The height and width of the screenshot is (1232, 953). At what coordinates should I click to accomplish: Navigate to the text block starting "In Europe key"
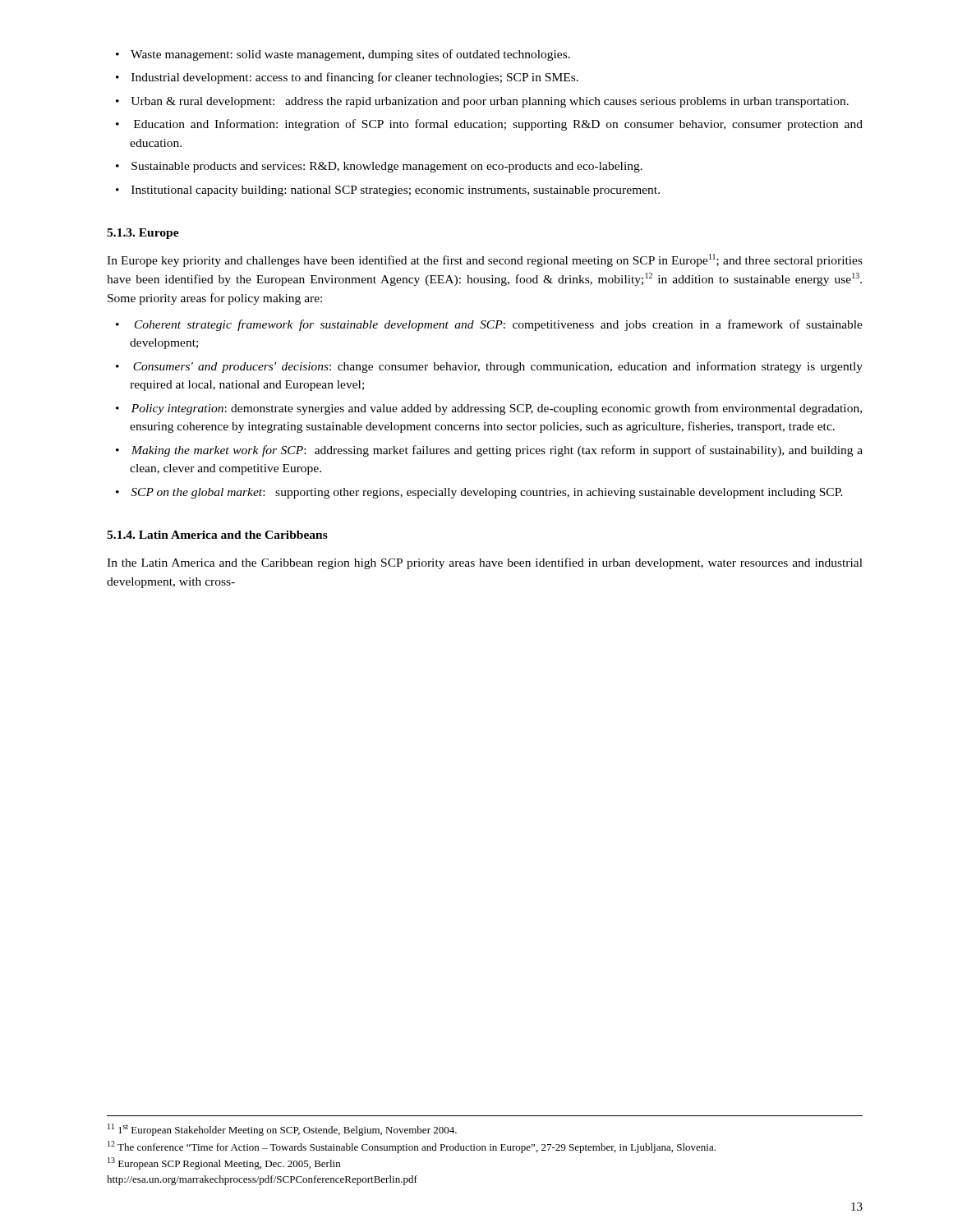485,278
